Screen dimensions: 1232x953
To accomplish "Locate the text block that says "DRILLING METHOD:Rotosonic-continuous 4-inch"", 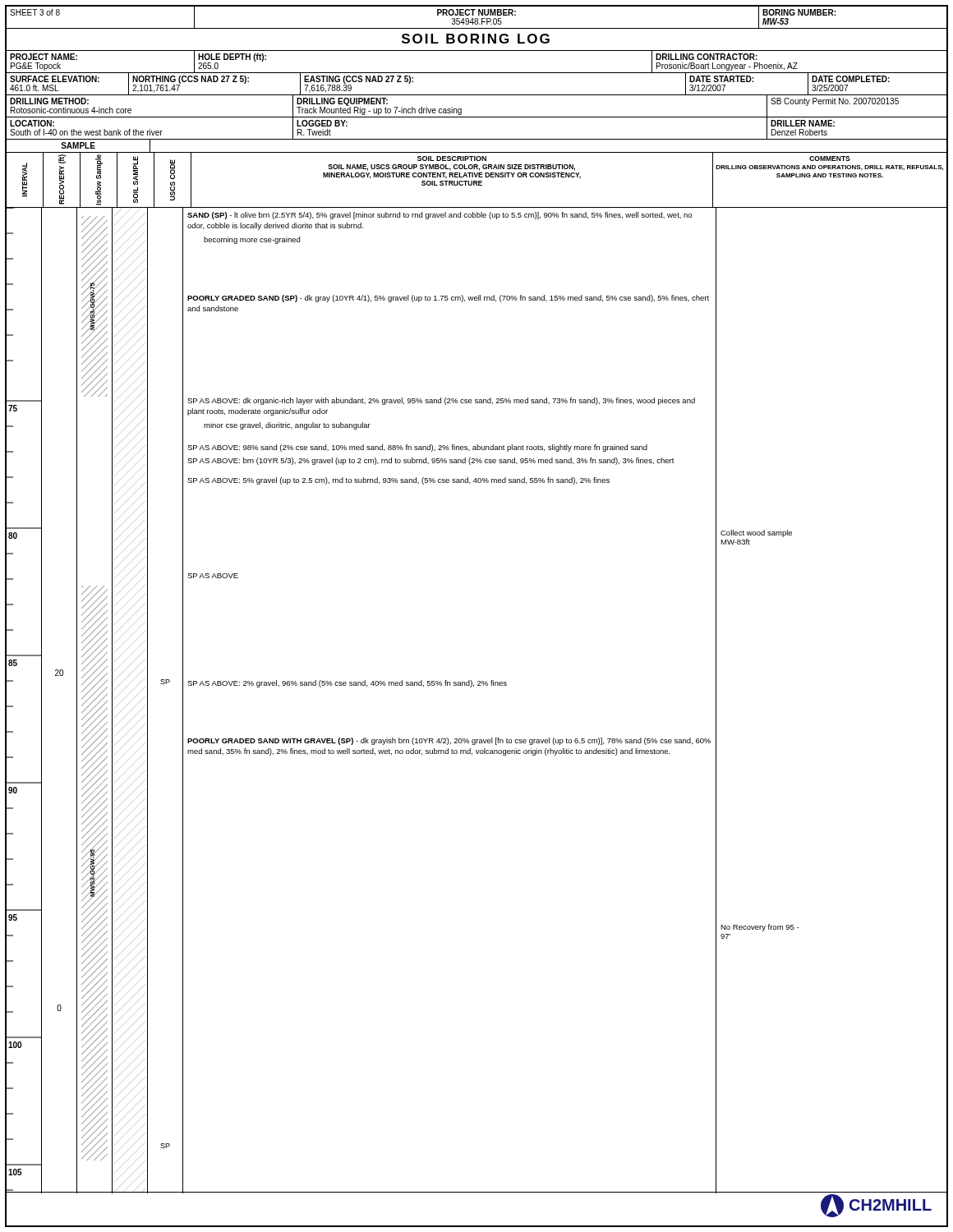I will (x=476, y=106).
